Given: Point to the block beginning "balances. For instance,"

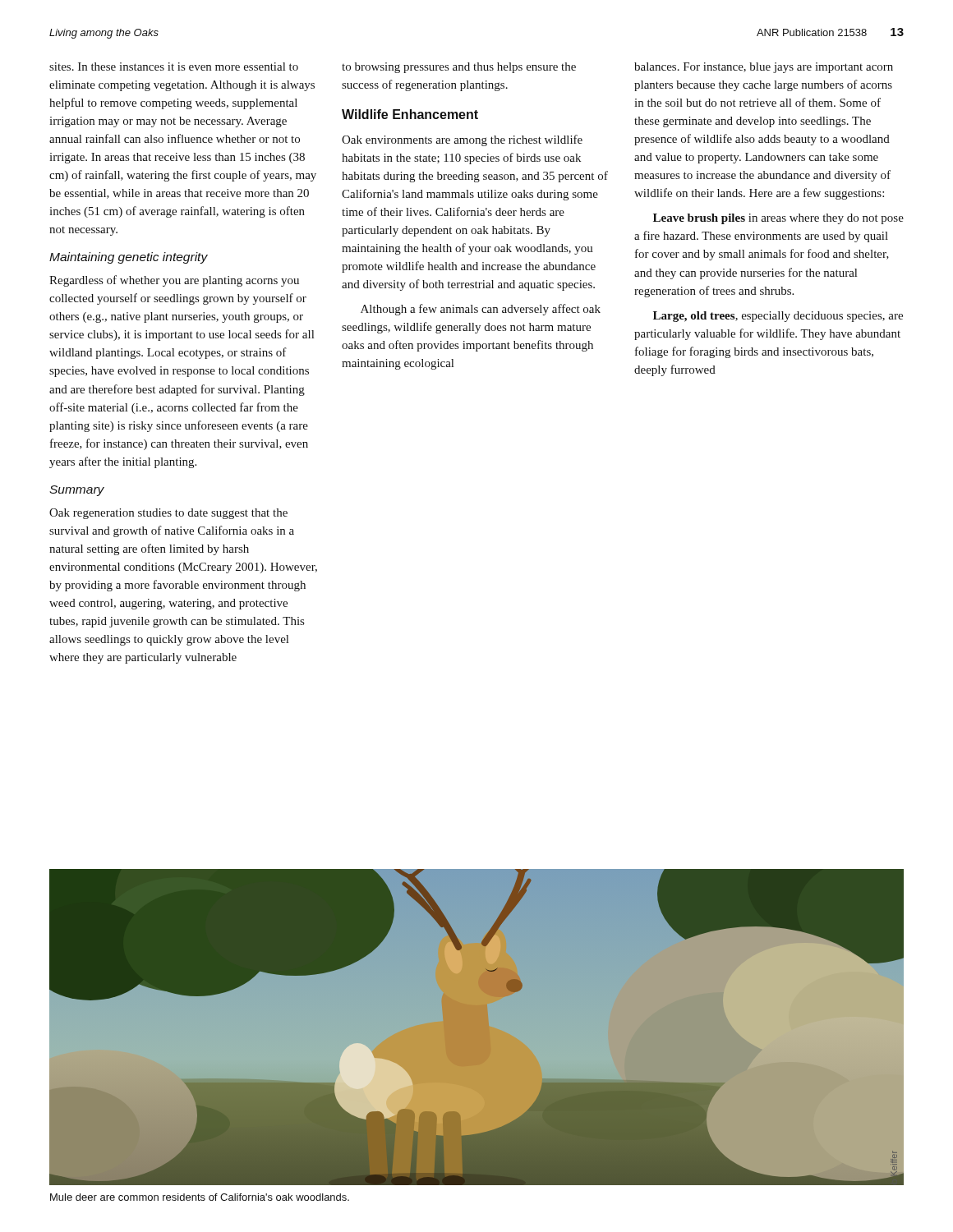Looking at the screenshot, I should click(x=769, y=218).
